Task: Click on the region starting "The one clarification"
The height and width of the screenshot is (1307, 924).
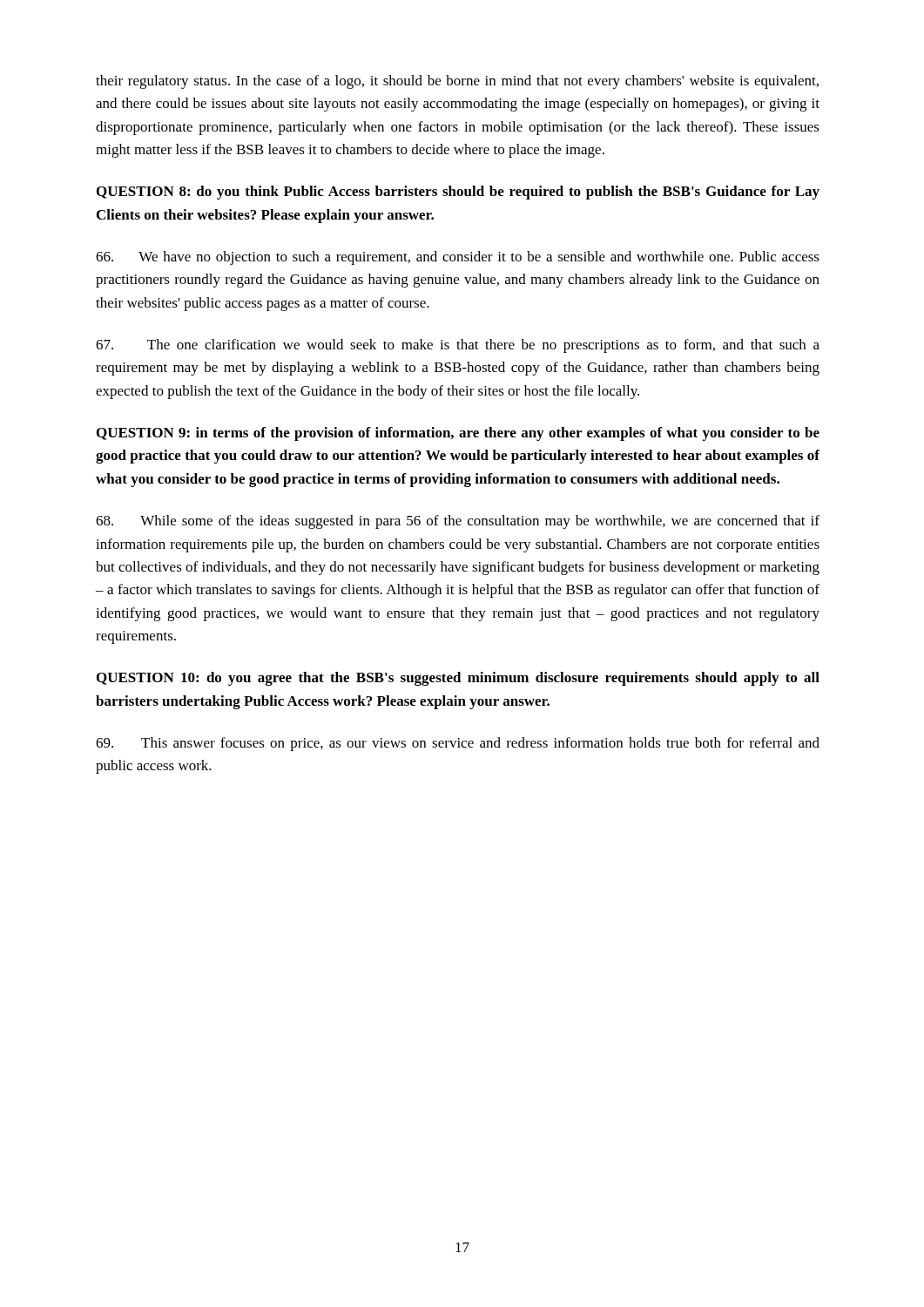Action: [x=458, y=368]
